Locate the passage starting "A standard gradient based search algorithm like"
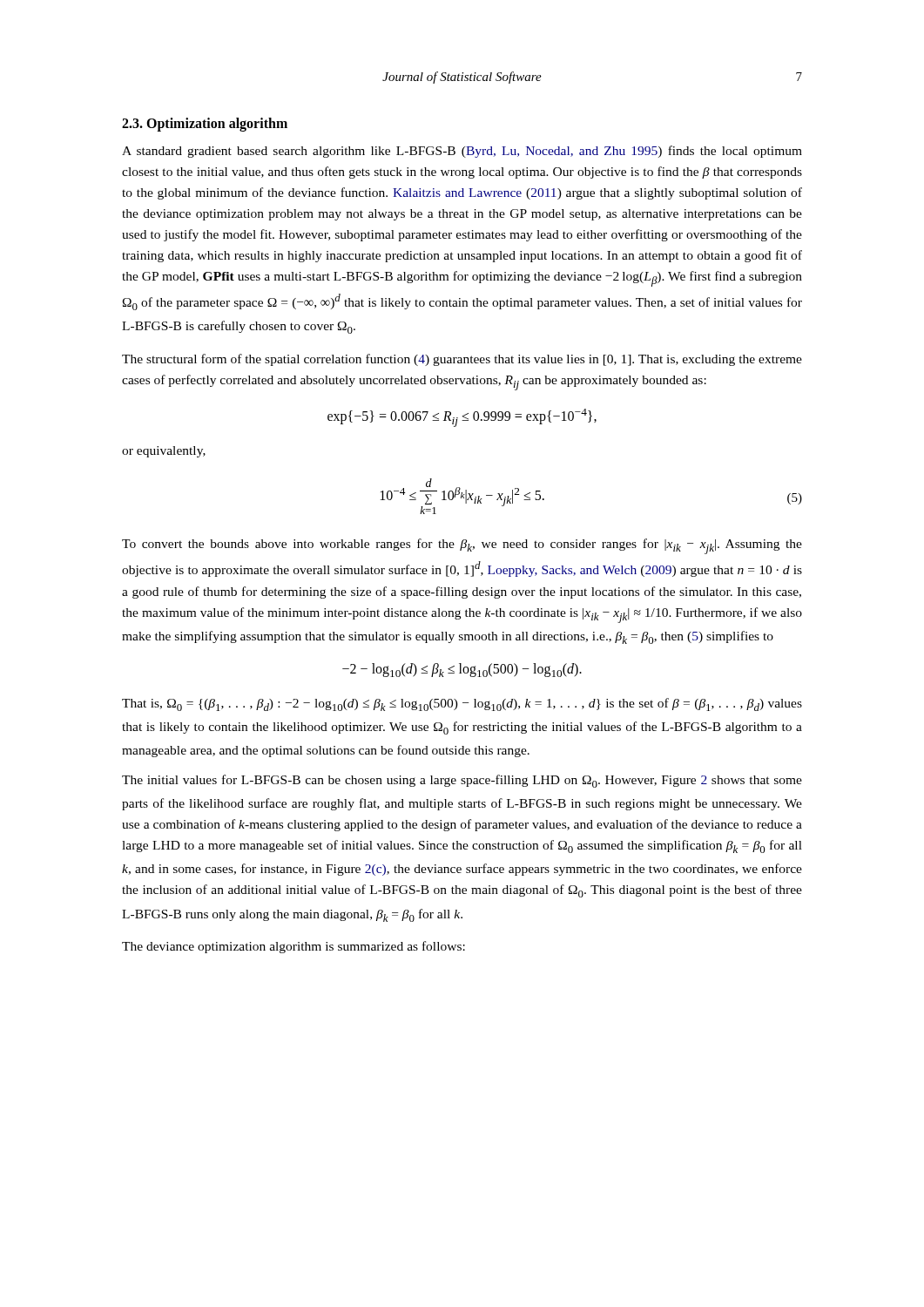Screen dimensions: 1307x924 click(462, 240)
